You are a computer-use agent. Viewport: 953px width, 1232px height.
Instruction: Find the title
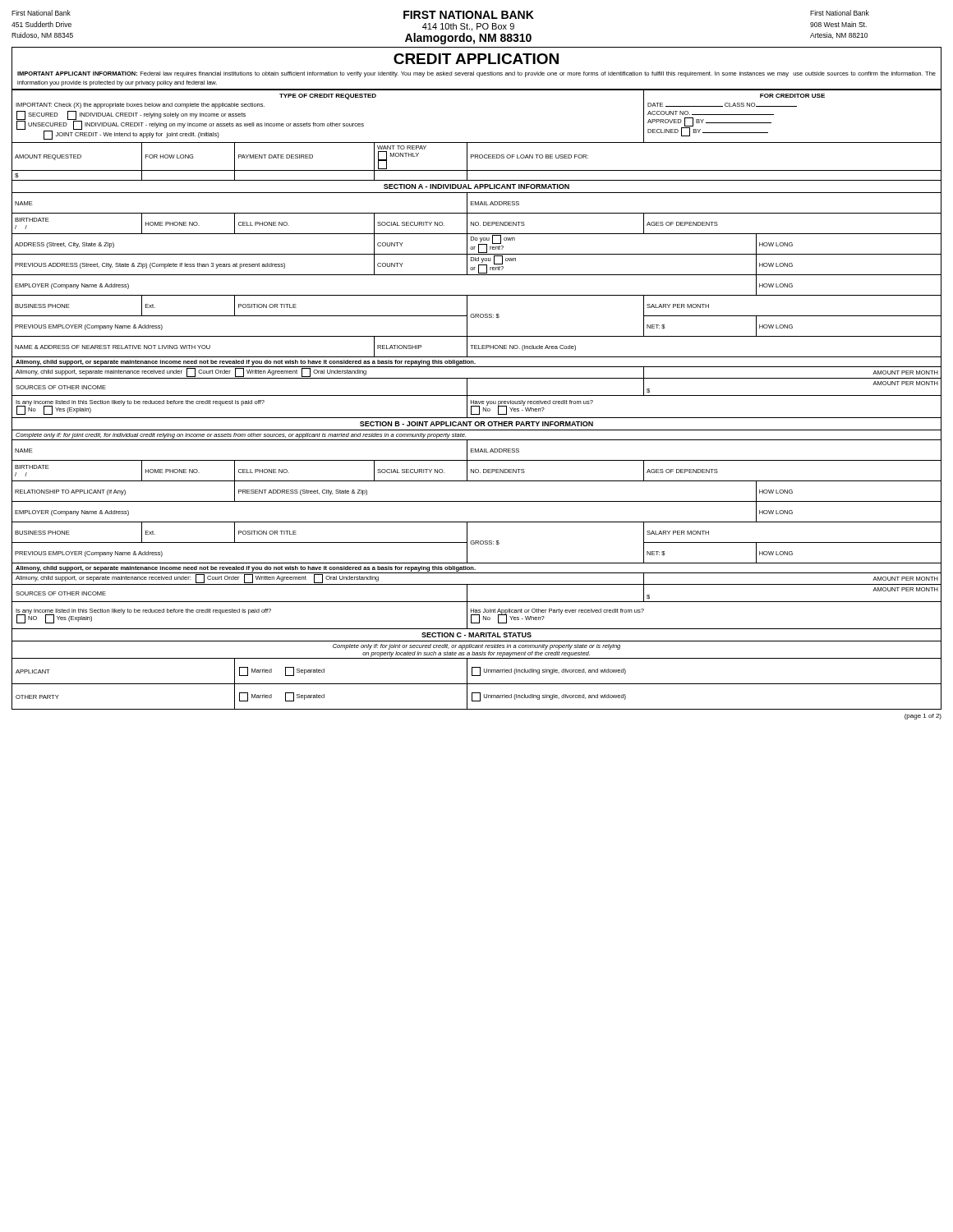tap(476, 59)
